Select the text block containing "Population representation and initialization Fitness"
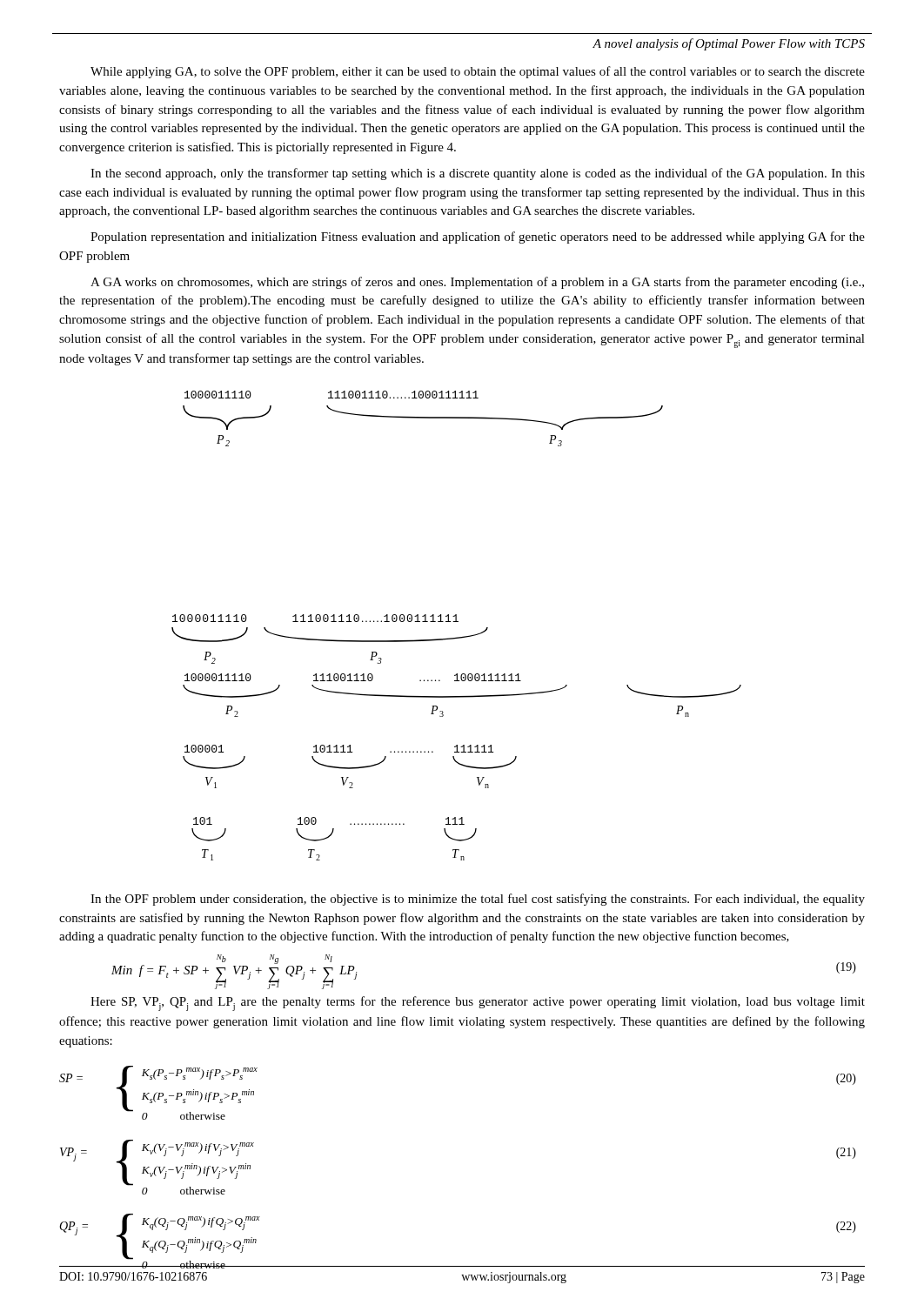This screenshot has width=924, height=1305. click(462, 247)
